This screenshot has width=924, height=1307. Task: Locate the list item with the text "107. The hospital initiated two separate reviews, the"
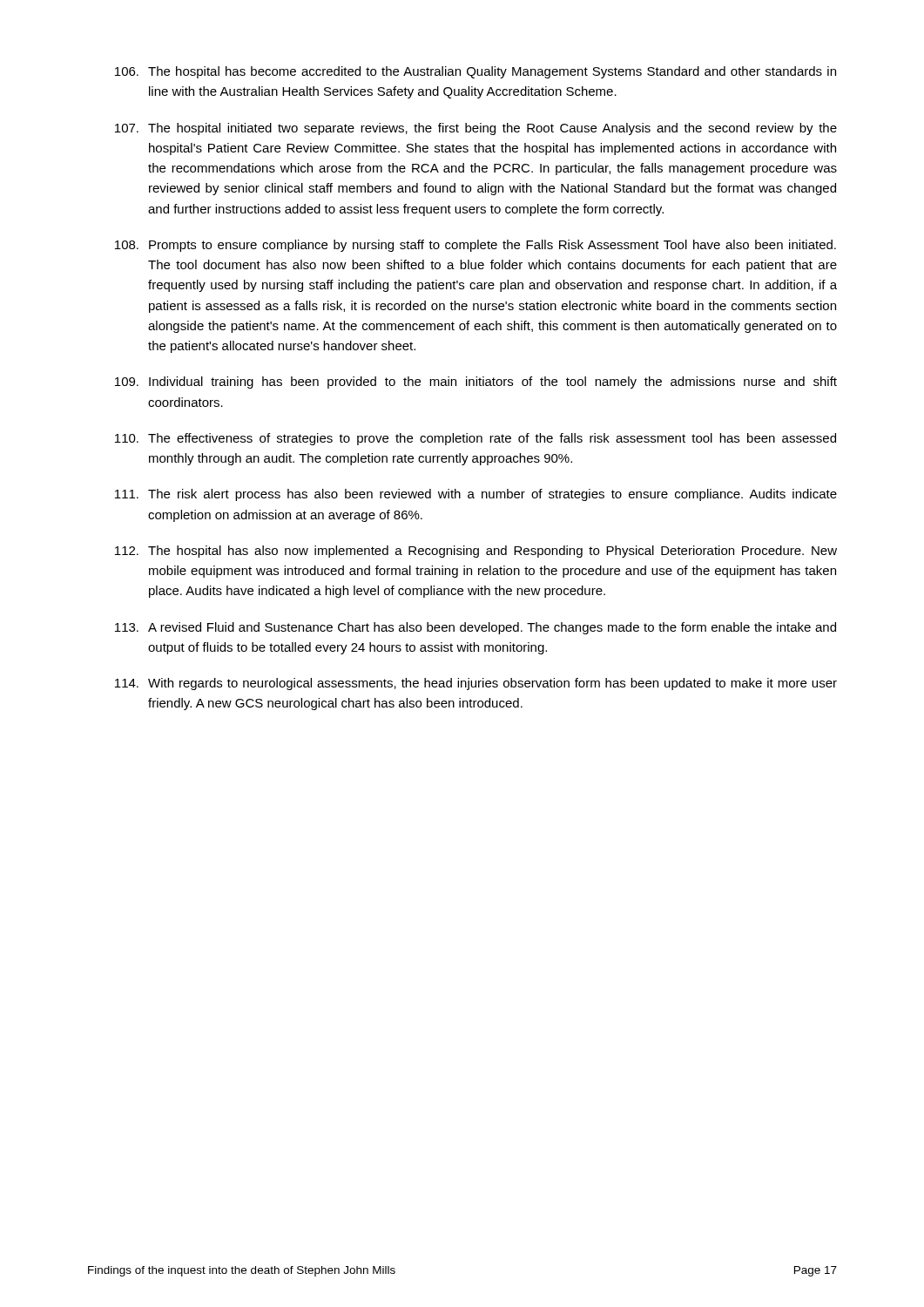[462, 168]
